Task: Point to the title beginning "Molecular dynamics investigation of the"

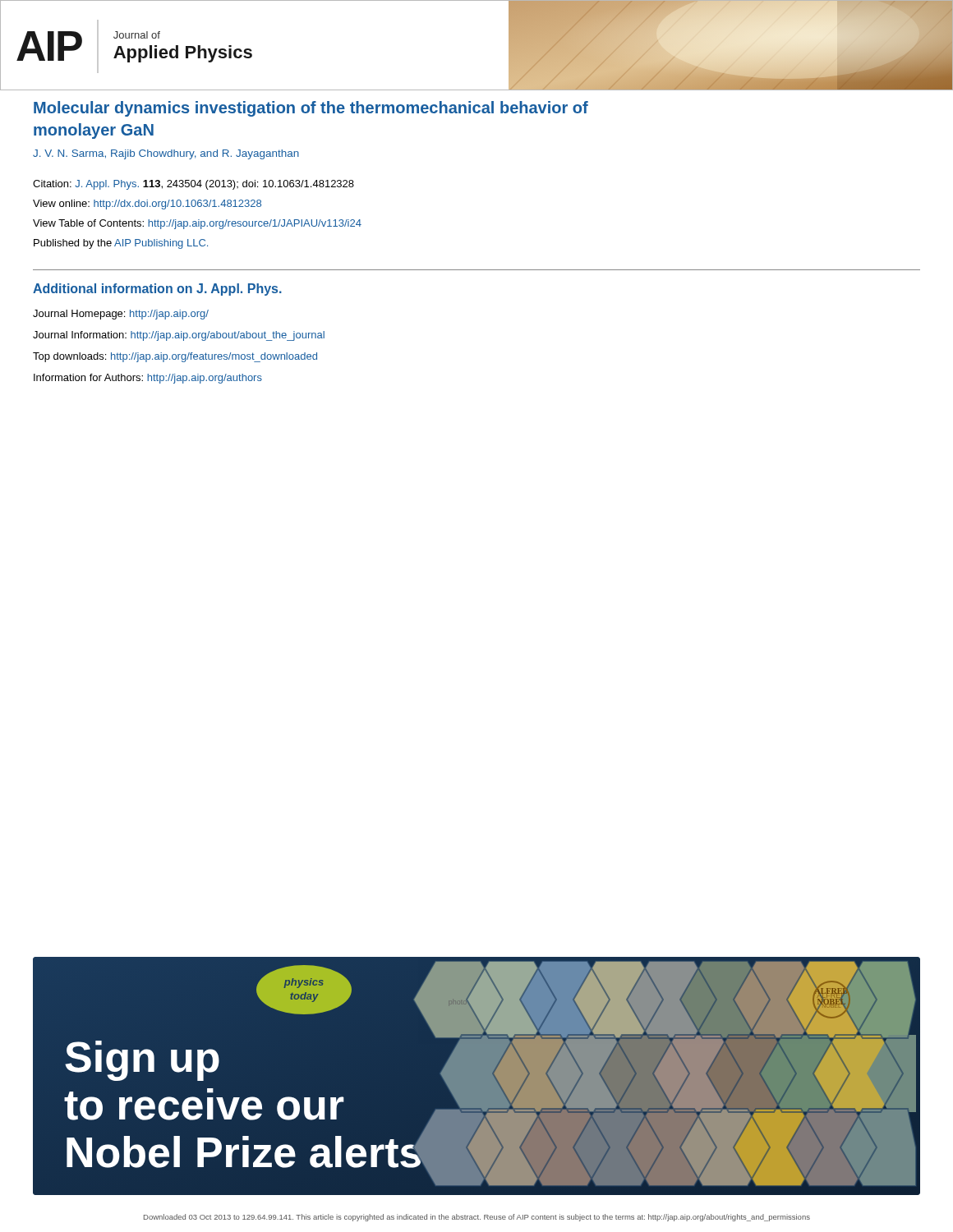Action: point(310,119)
